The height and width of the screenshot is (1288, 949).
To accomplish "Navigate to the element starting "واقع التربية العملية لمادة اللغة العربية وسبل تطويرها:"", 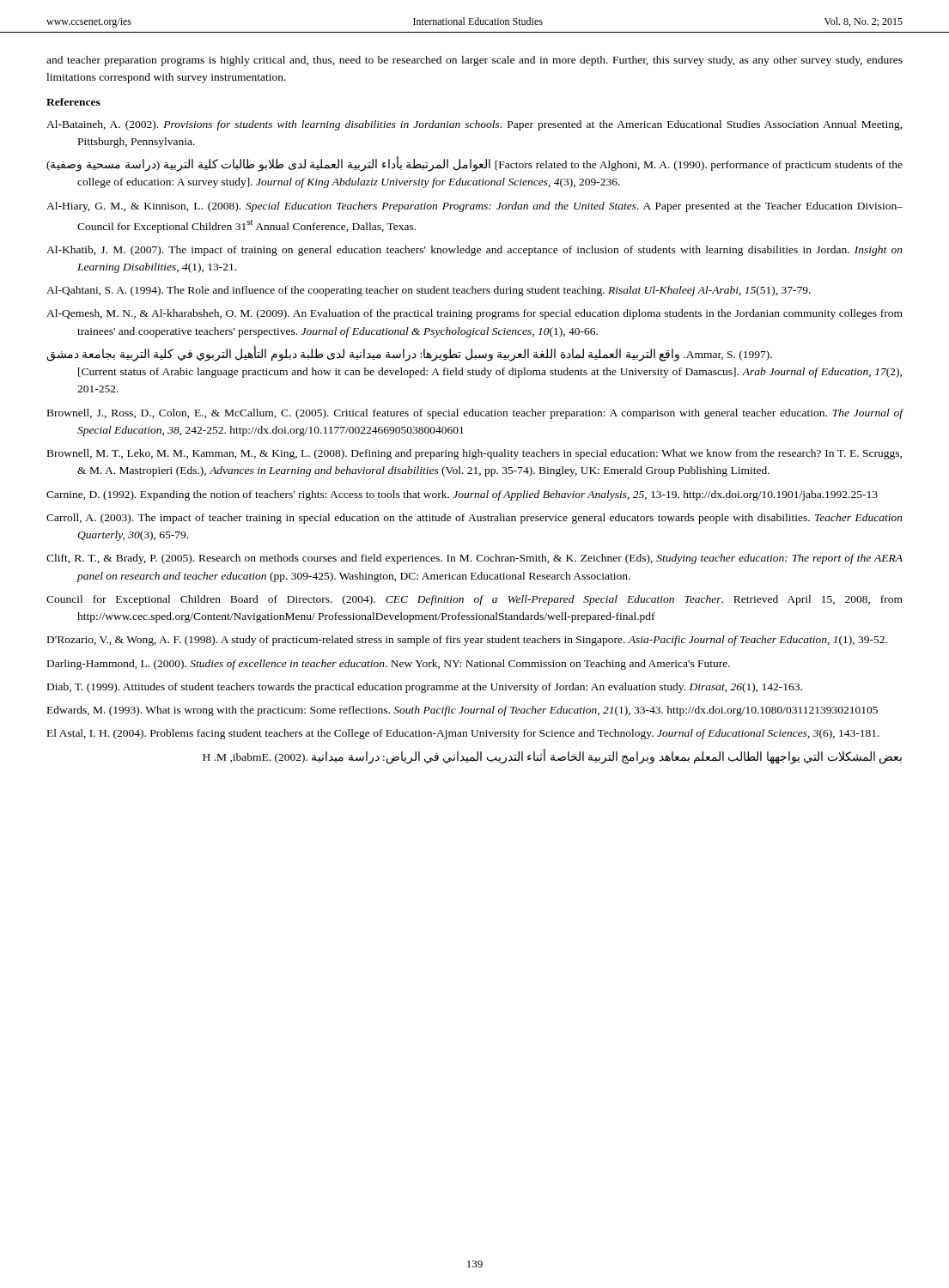I will [474, 371].
